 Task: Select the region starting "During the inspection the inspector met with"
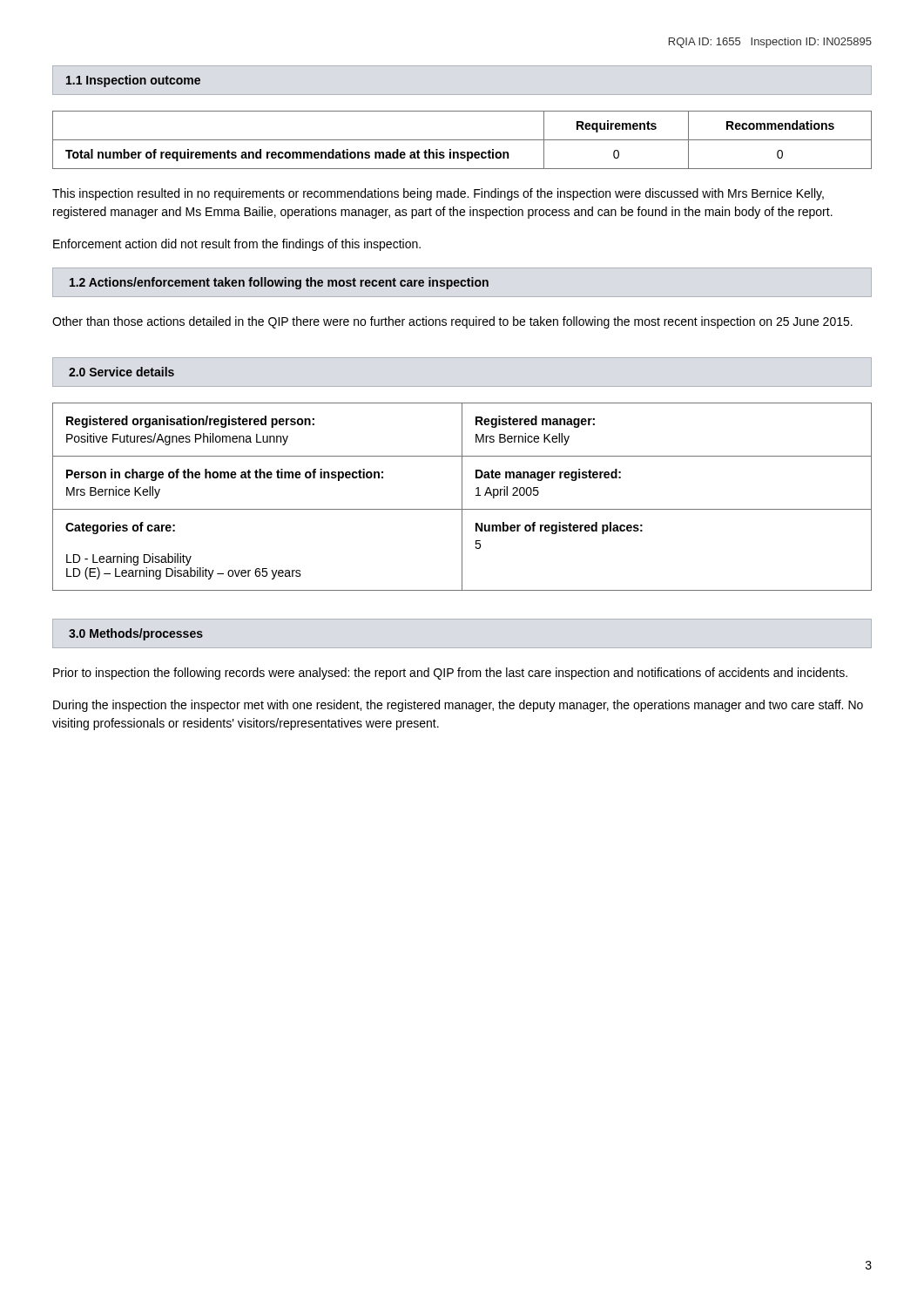tap(458, 714)
